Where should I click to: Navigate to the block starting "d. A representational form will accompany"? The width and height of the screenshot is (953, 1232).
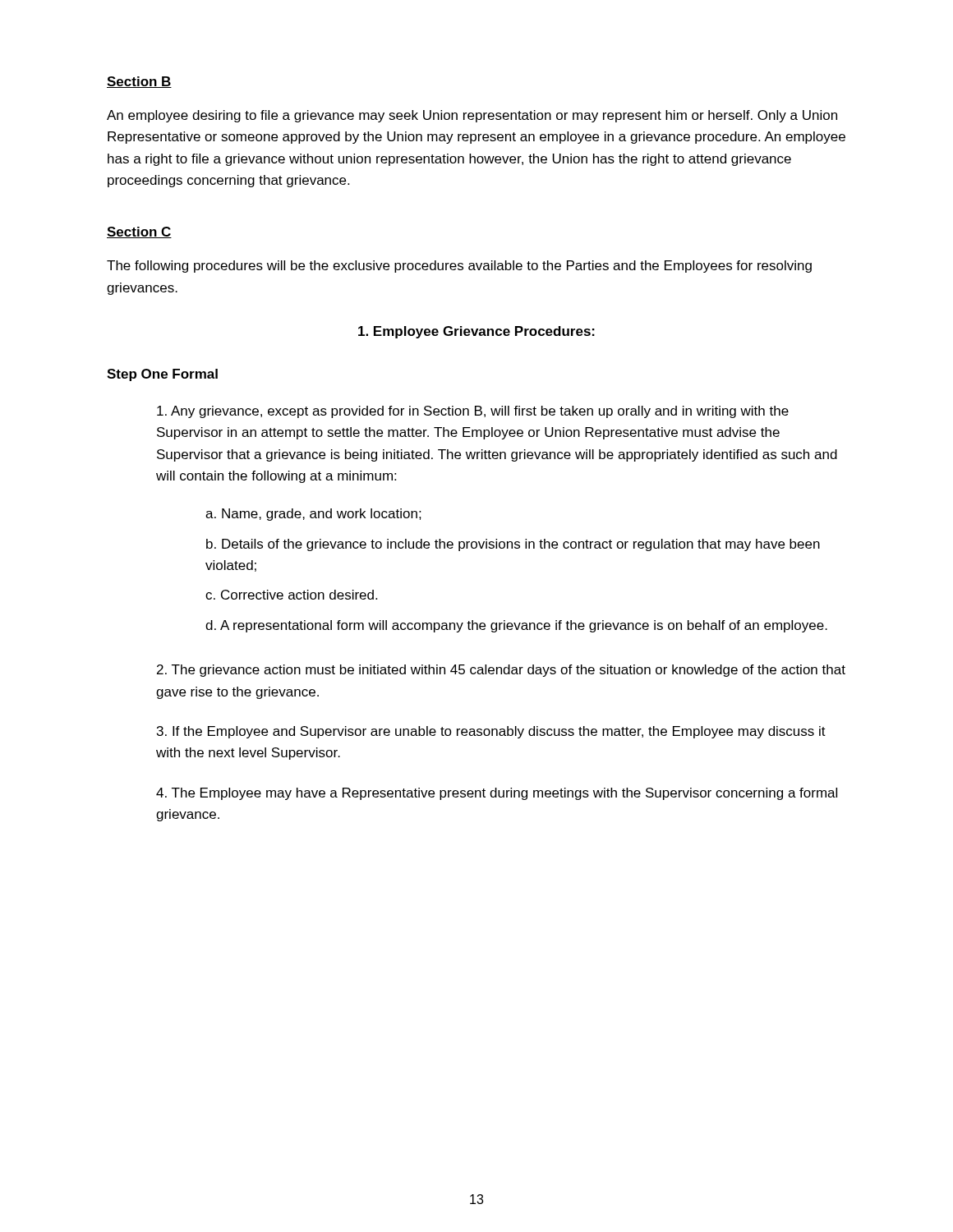coord(517,625)
